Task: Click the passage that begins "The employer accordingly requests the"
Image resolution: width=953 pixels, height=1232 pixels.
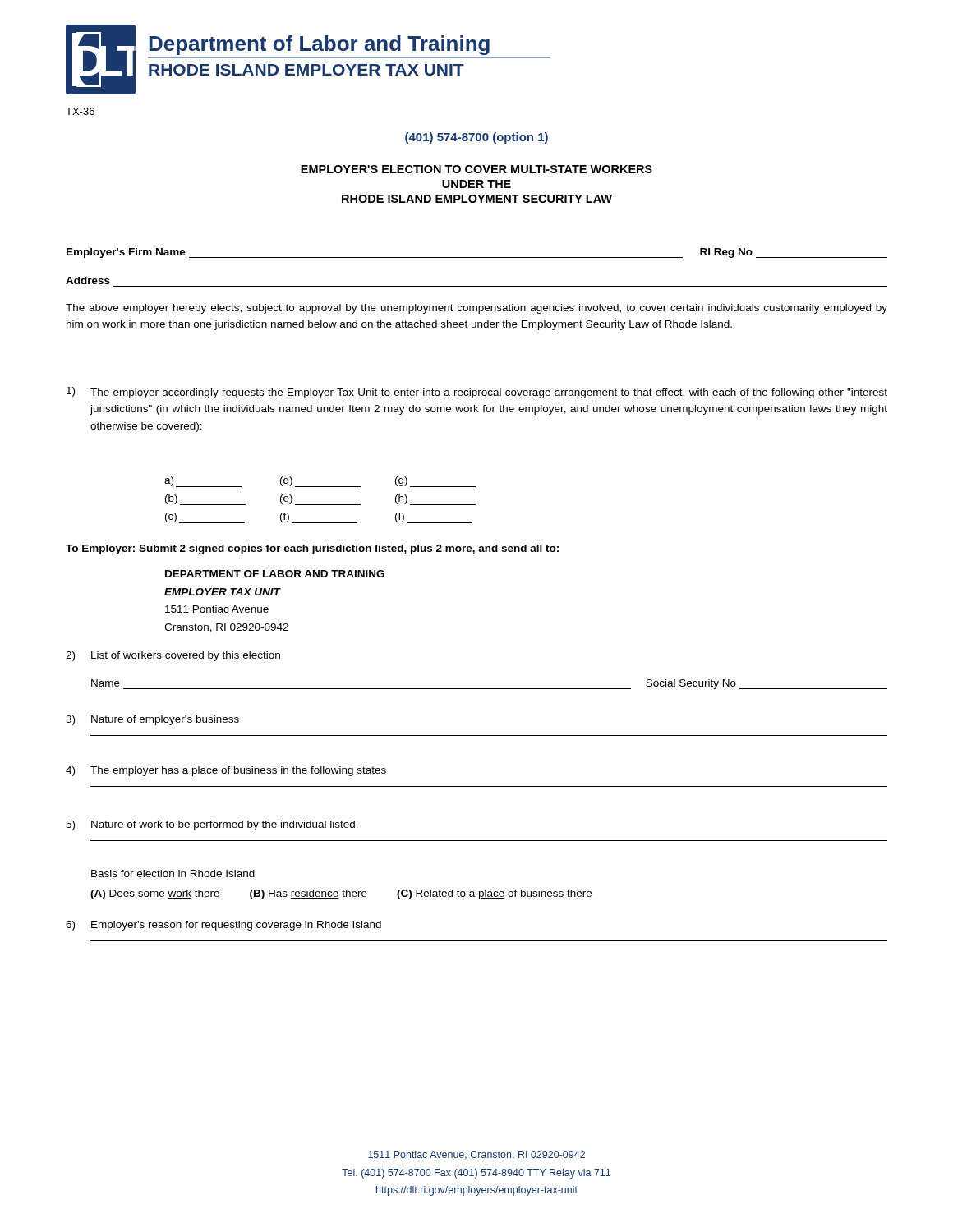Action: point(489,409)
